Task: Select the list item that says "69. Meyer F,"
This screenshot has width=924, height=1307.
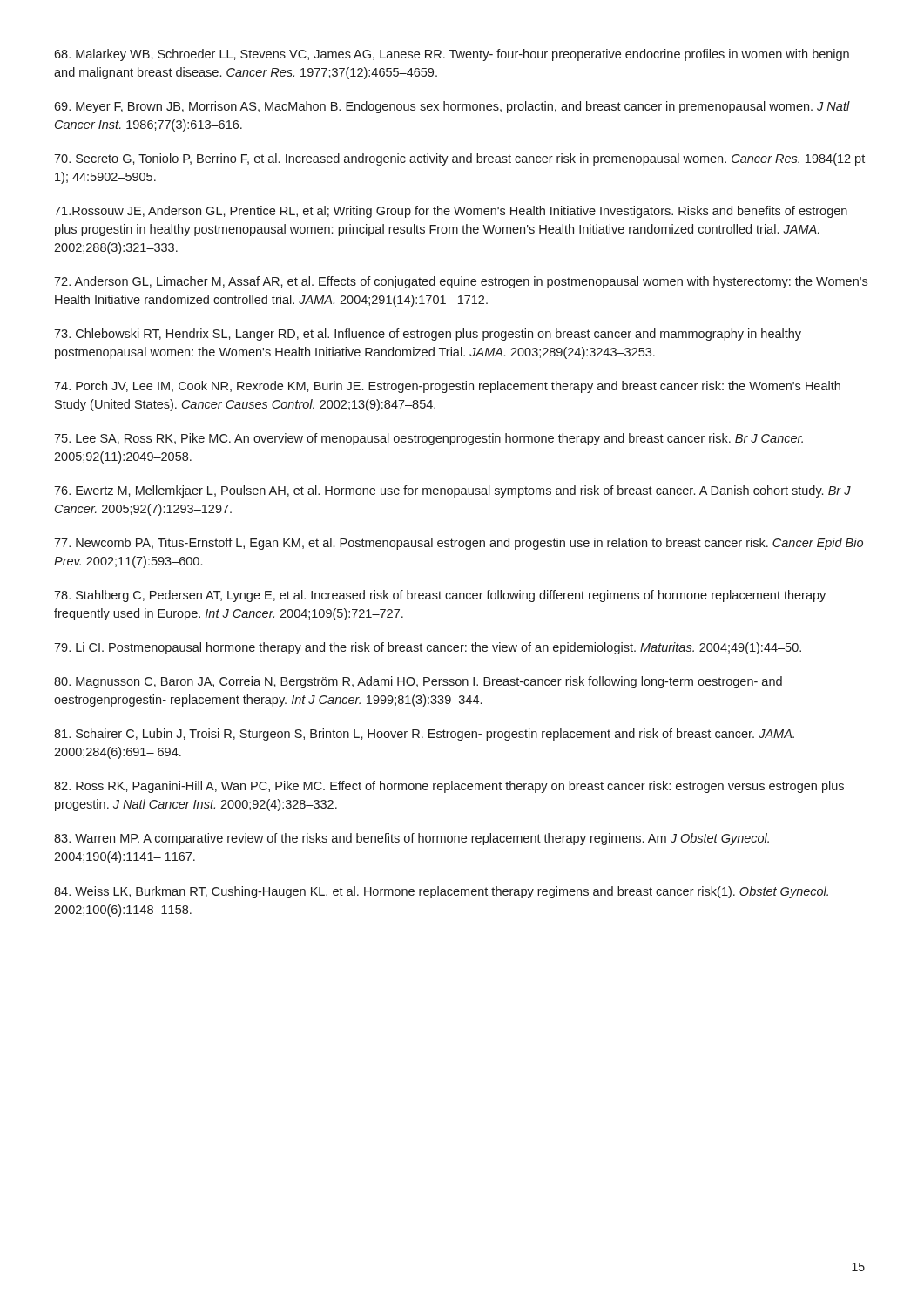Action: coord(452,115)
